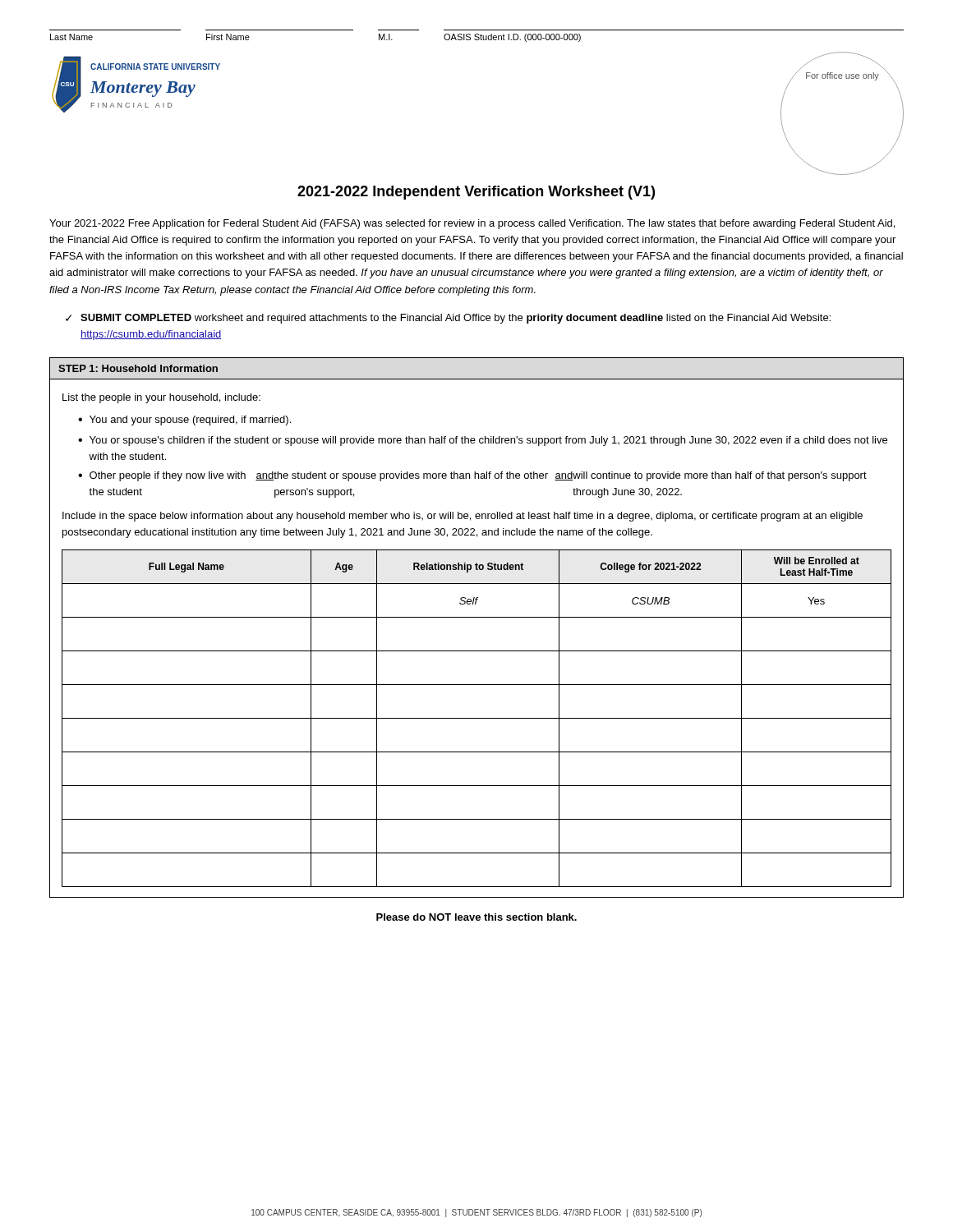
Task: Click on the section header that reads "STEP 1: Household Information"
Action: [x=138, y=368]
